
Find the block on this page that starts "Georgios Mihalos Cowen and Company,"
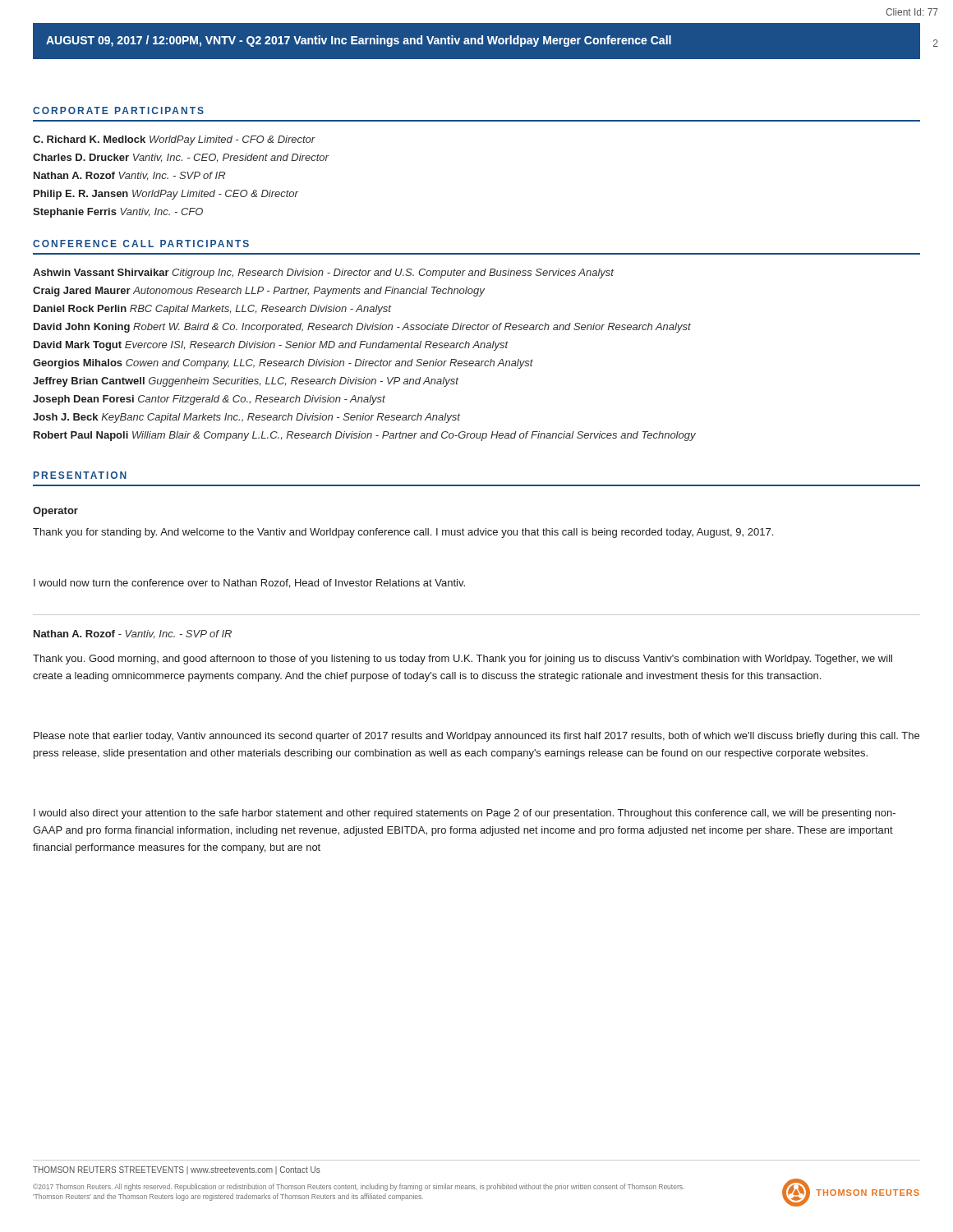coord(283,363)
